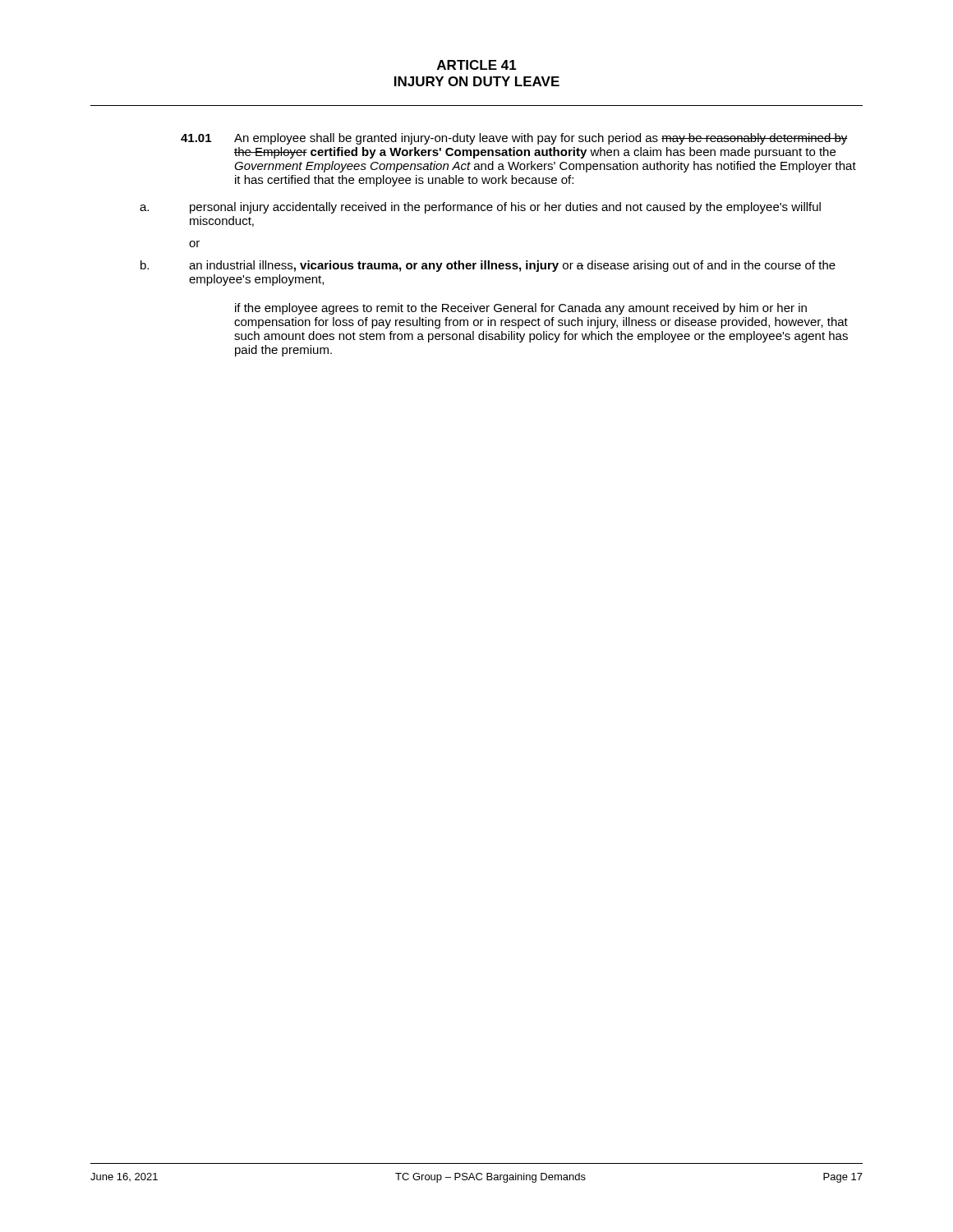Click on the text block that says "if the employee agrees"
Image resolution: width=953 pixels, height=1232 pixels.
tap(541, 329)
